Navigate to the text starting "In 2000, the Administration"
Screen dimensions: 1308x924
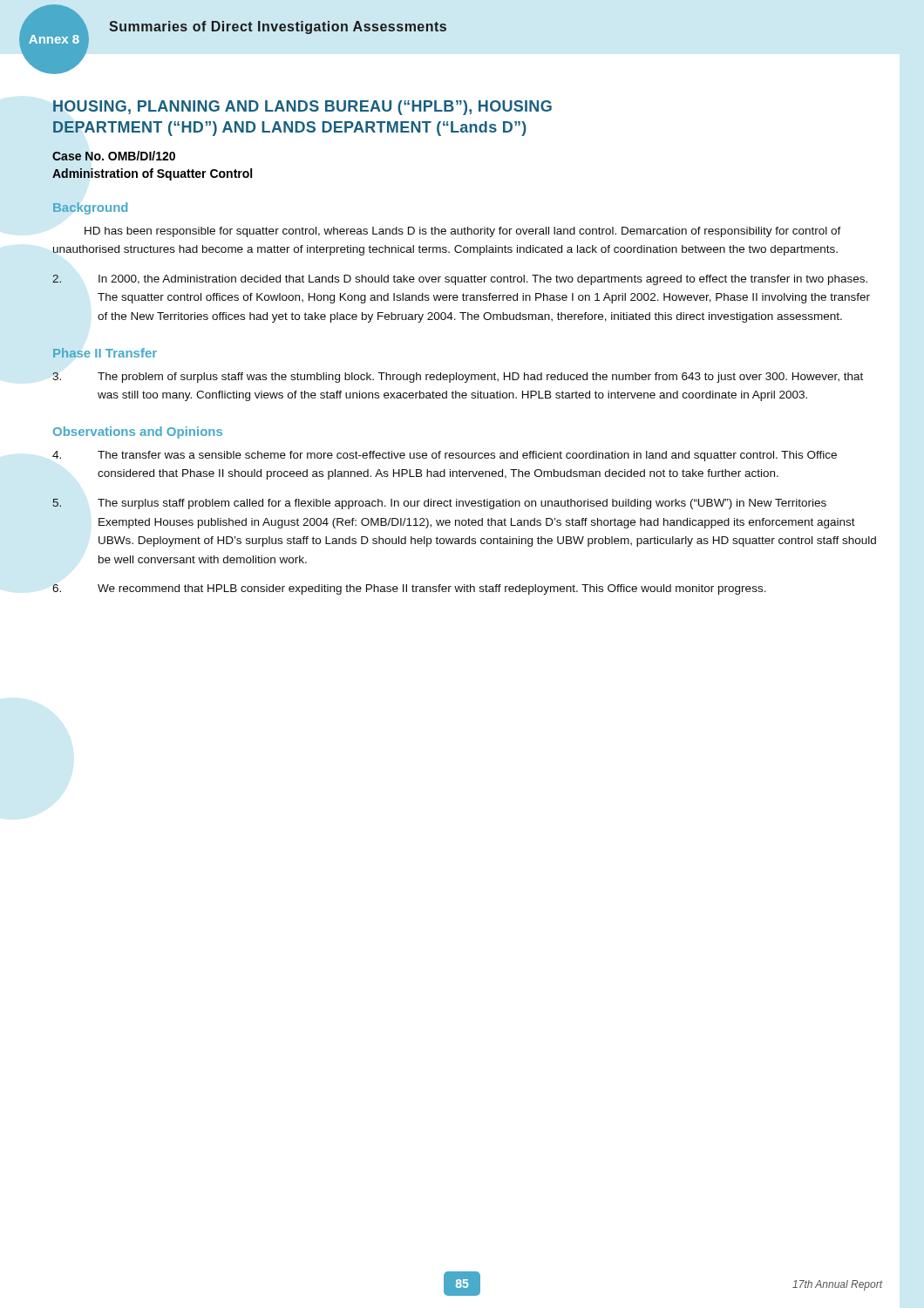click(466, 298)
